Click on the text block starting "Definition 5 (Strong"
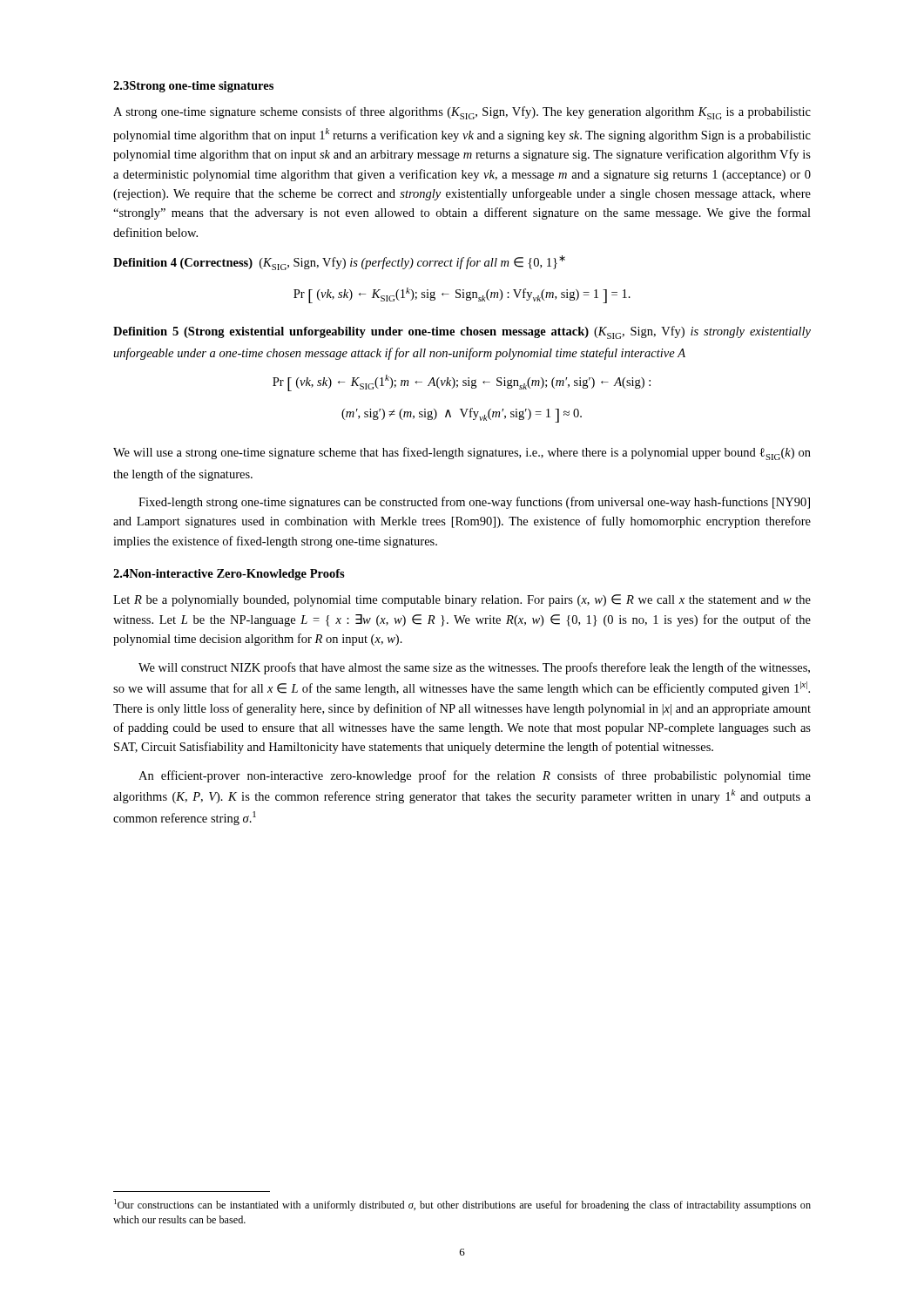The image size is (924, 1307). click(x=462, y=342)
